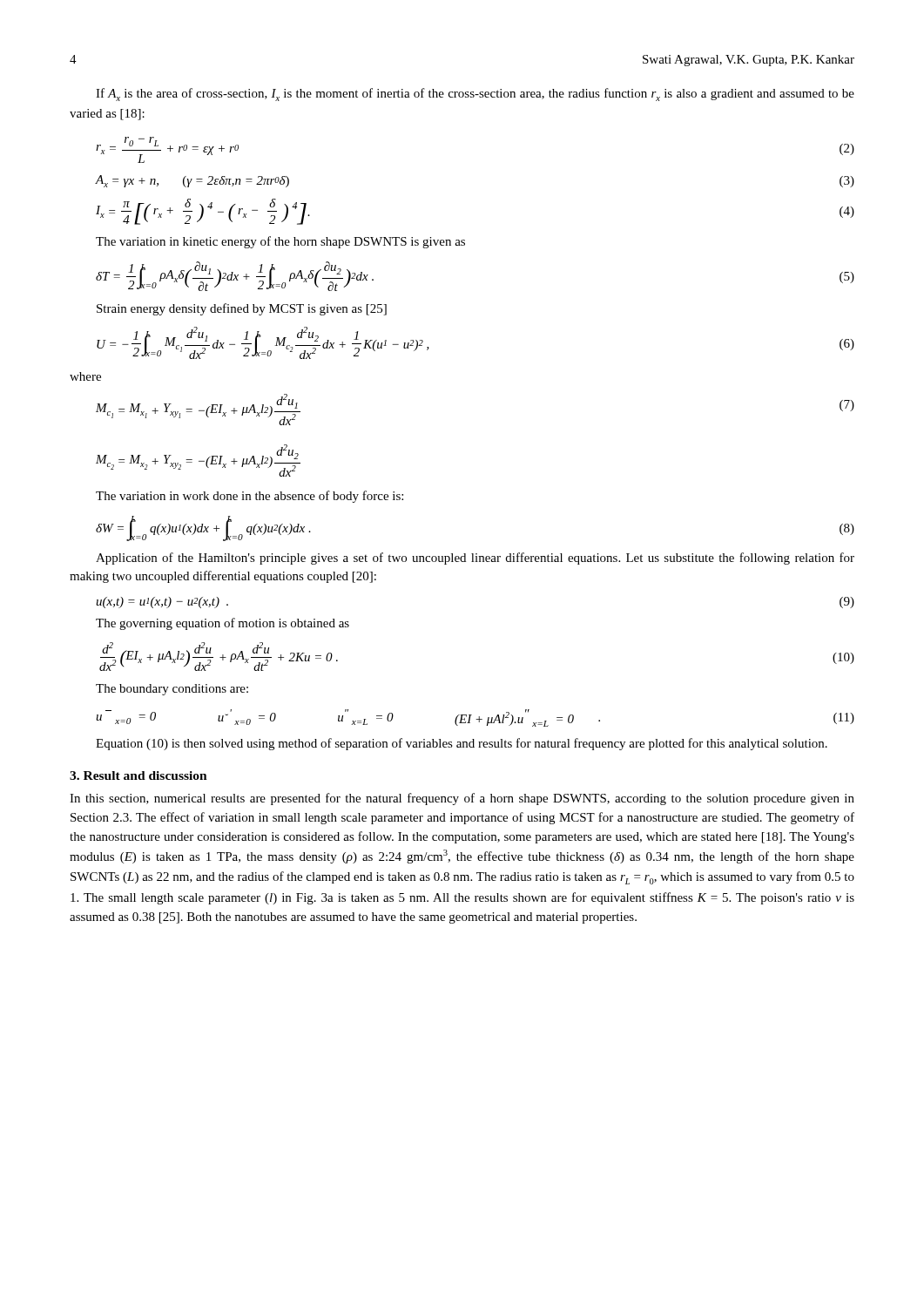Viewport: 924px width, 1307px height.
Task: Find the block on this page that starts "The boundary conditions"
Action: (x=172, y=690)
